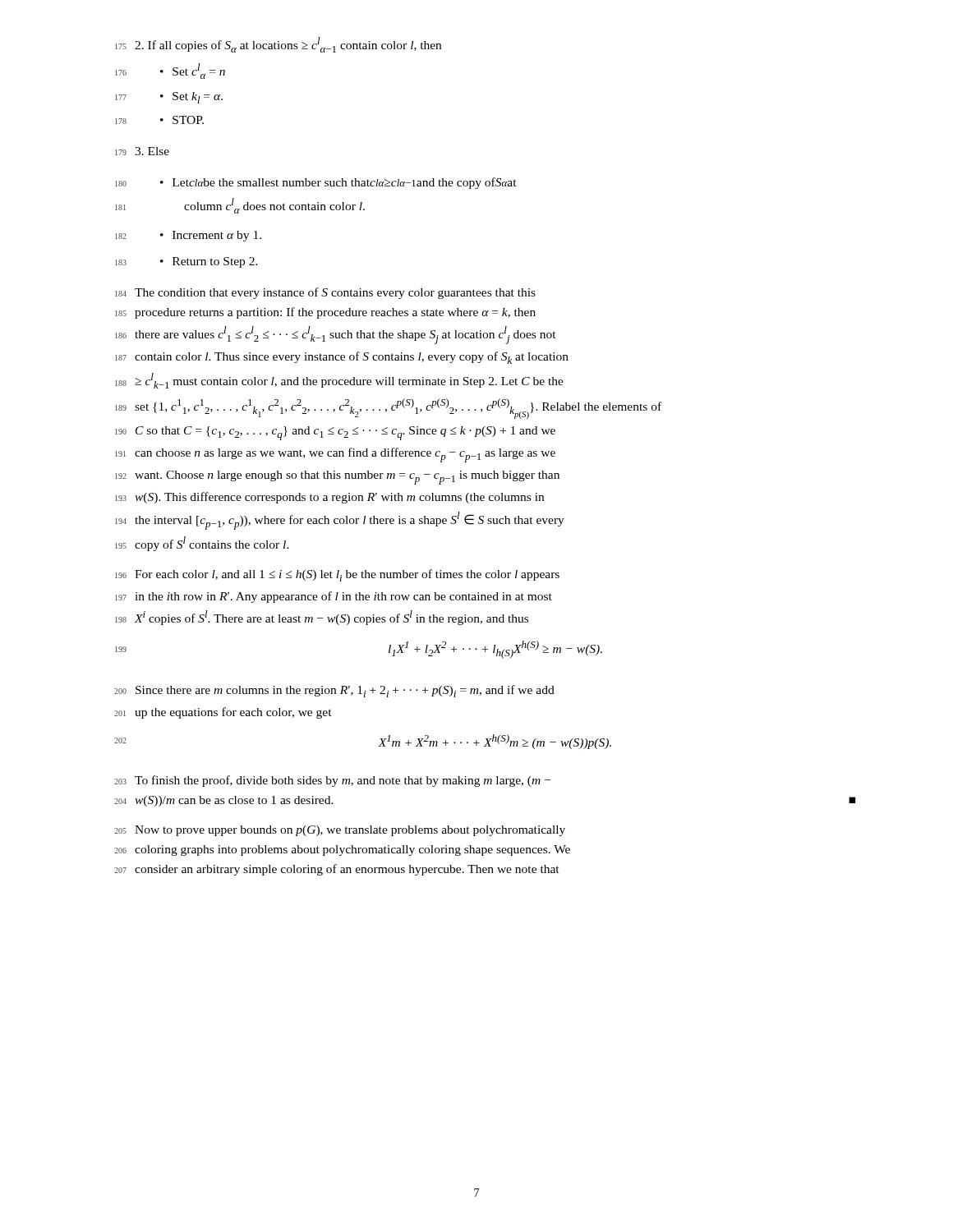The width and height of the screenshot is (953, 1232).
Task: Click on the formula containing "202 X1m + X2m + · ·"
Action: tap(476, 741)
